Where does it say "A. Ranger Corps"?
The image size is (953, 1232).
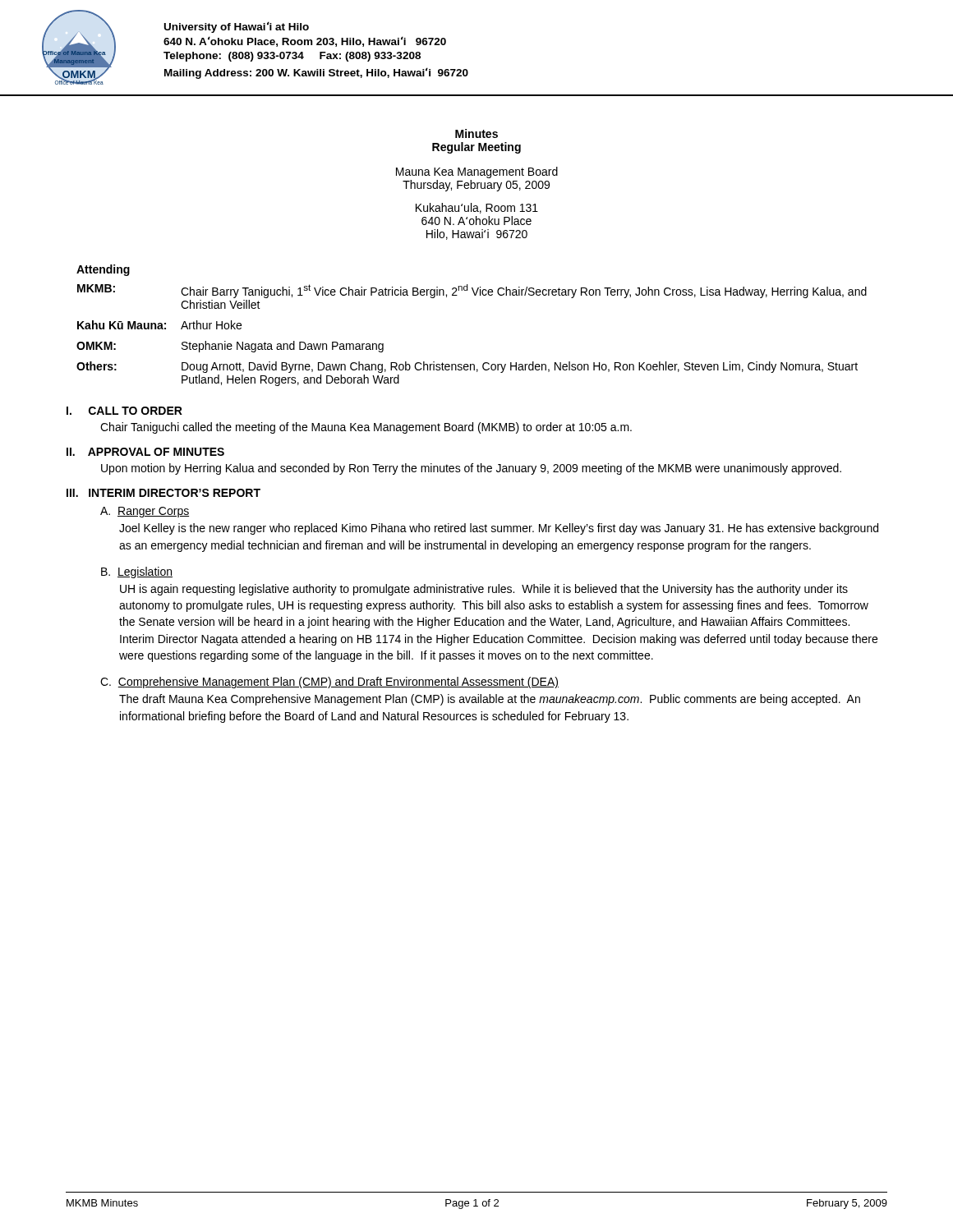(145, 511)
